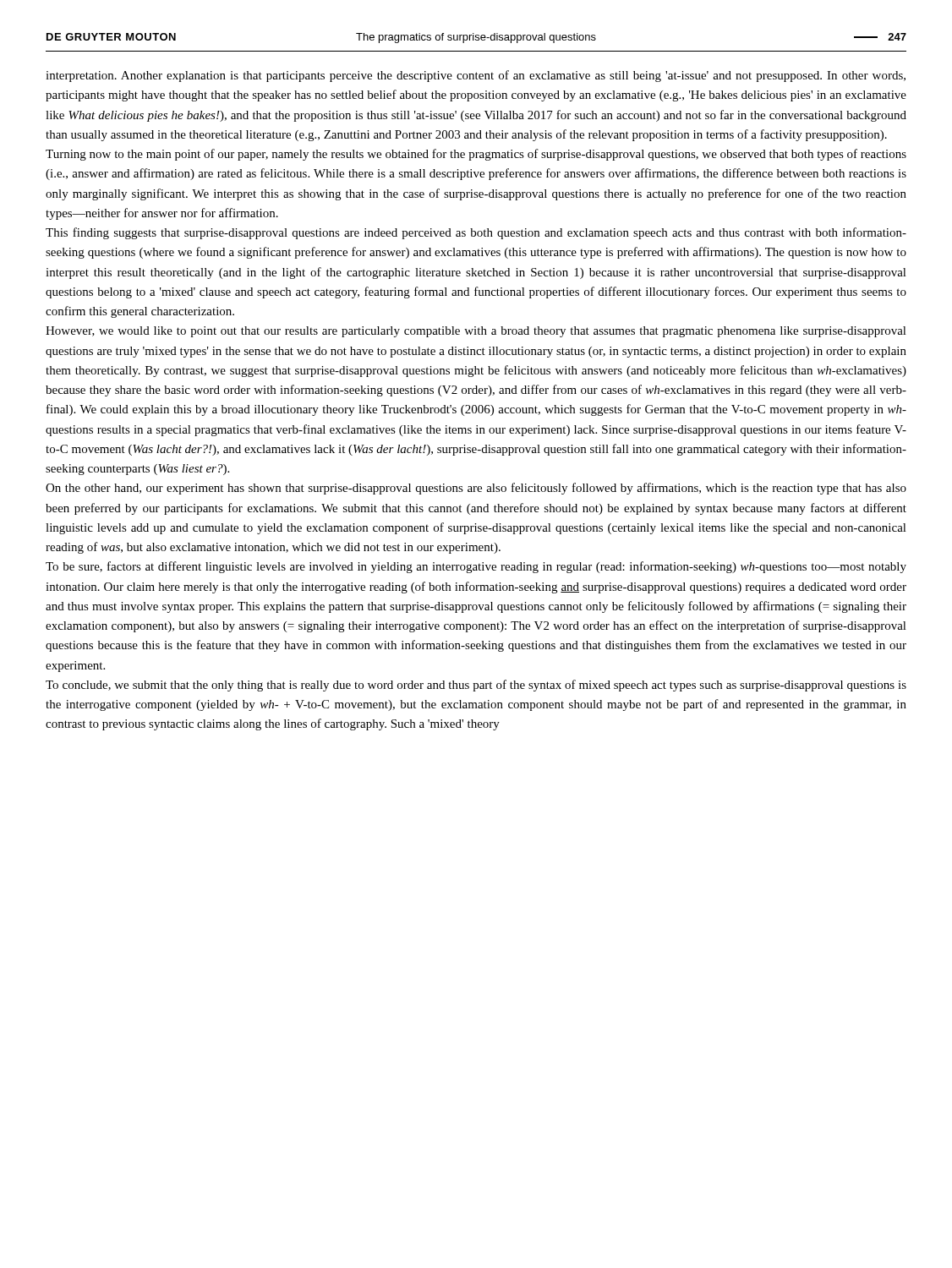The image size is (952, 1268).
Task: Find the text block that says "To be sure, factors at different"
Action: pos(476,616)
